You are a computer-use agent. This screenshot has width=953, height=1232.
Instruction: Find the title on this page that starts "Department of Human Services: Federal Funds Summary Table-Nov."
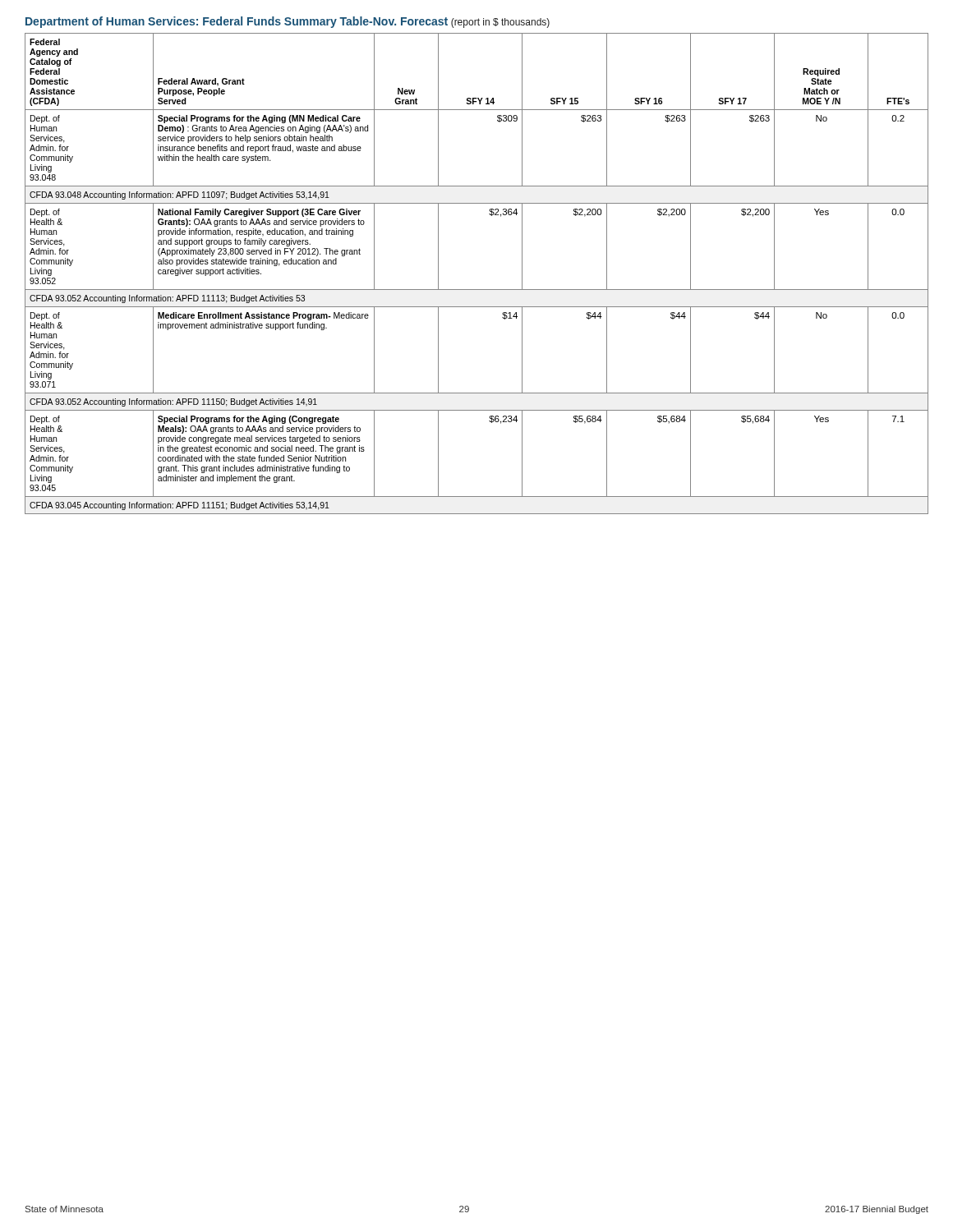pos(287,21)
